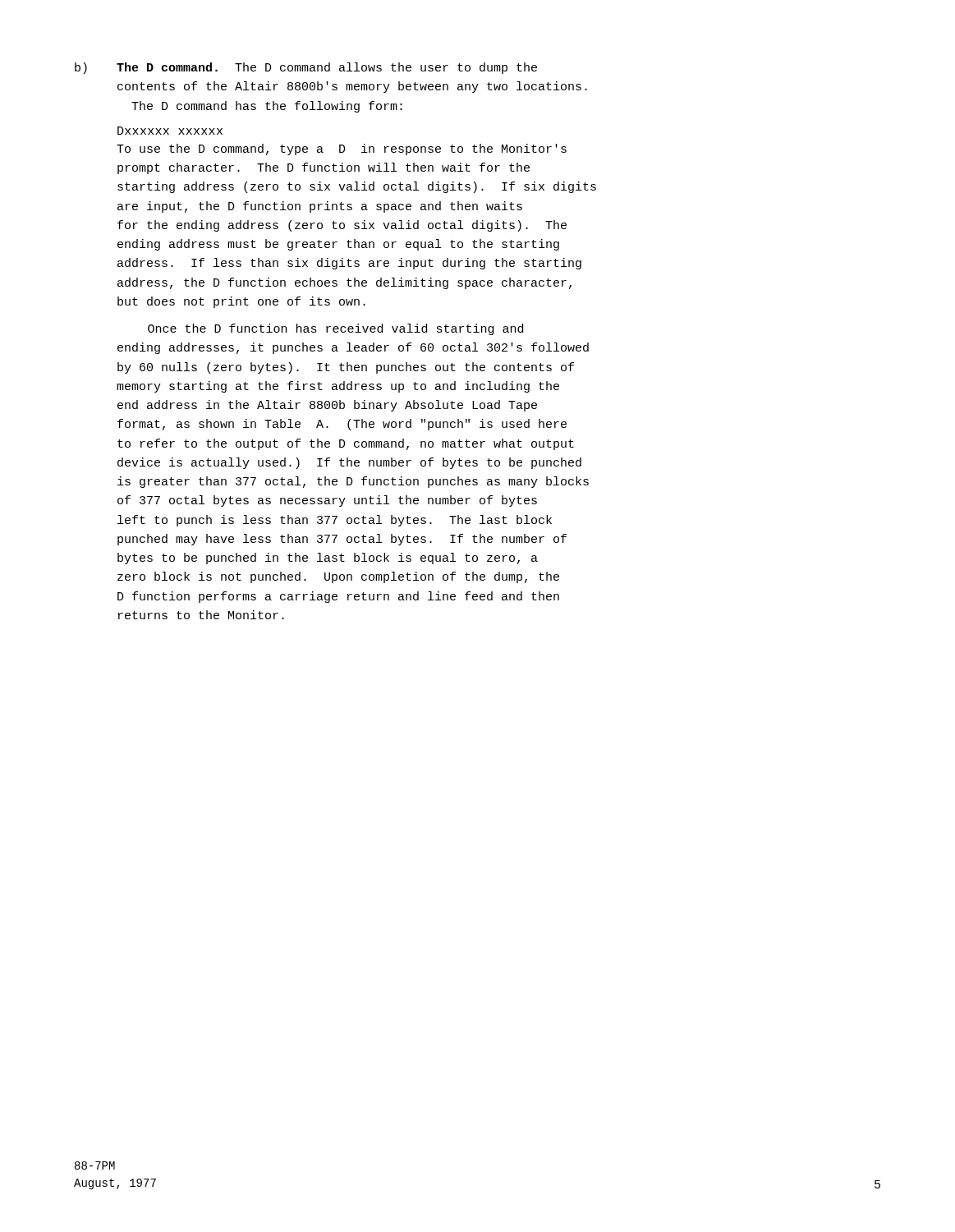The height and width of the screenshot is (1232, 955).
Task: Find the list item that says "b) The D command. The"
Action: pyautogui.click(x=478, y=88)
